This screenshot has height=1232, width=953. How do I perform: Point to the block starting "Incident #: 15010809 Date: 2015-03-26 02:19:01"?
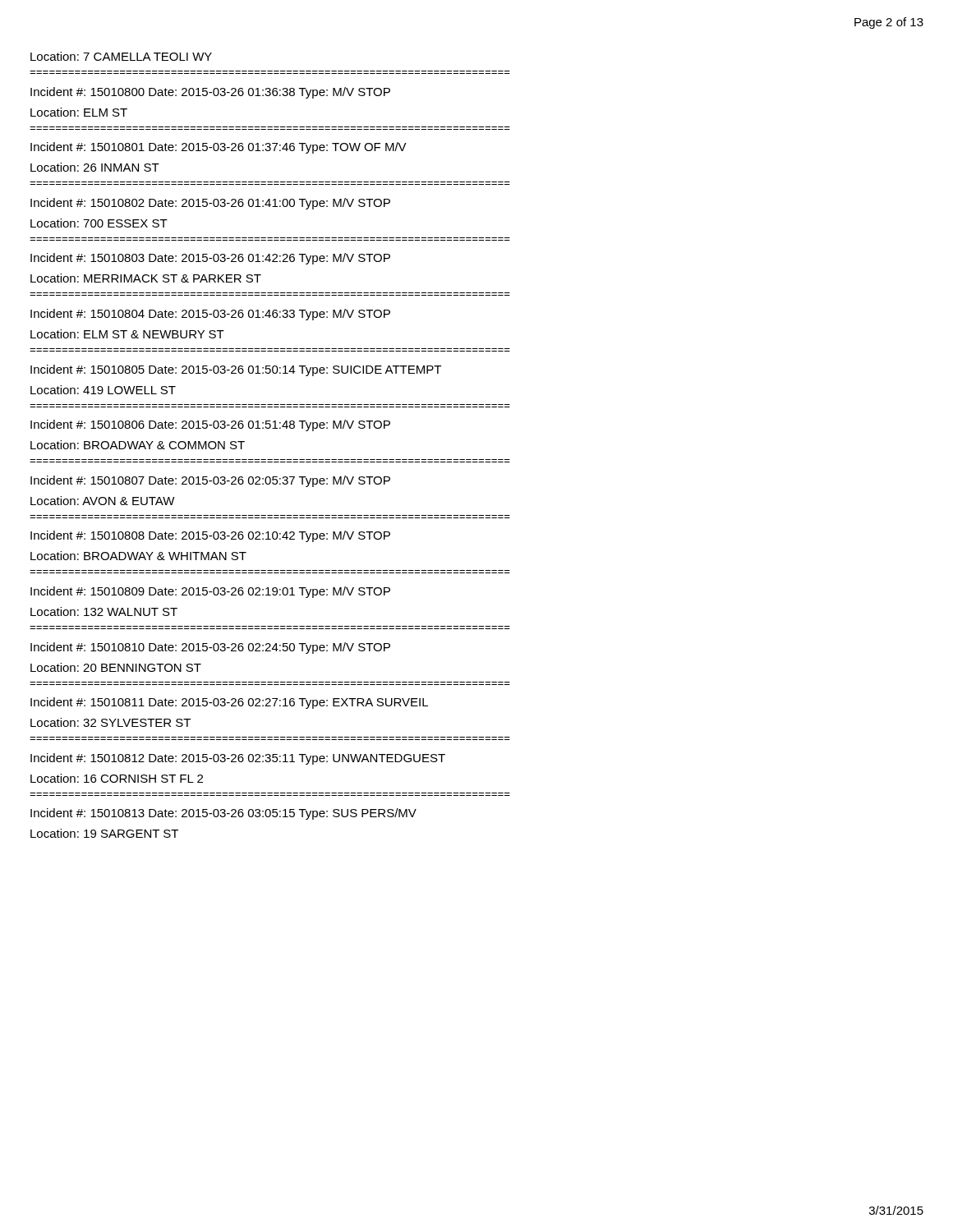[210, 592]
